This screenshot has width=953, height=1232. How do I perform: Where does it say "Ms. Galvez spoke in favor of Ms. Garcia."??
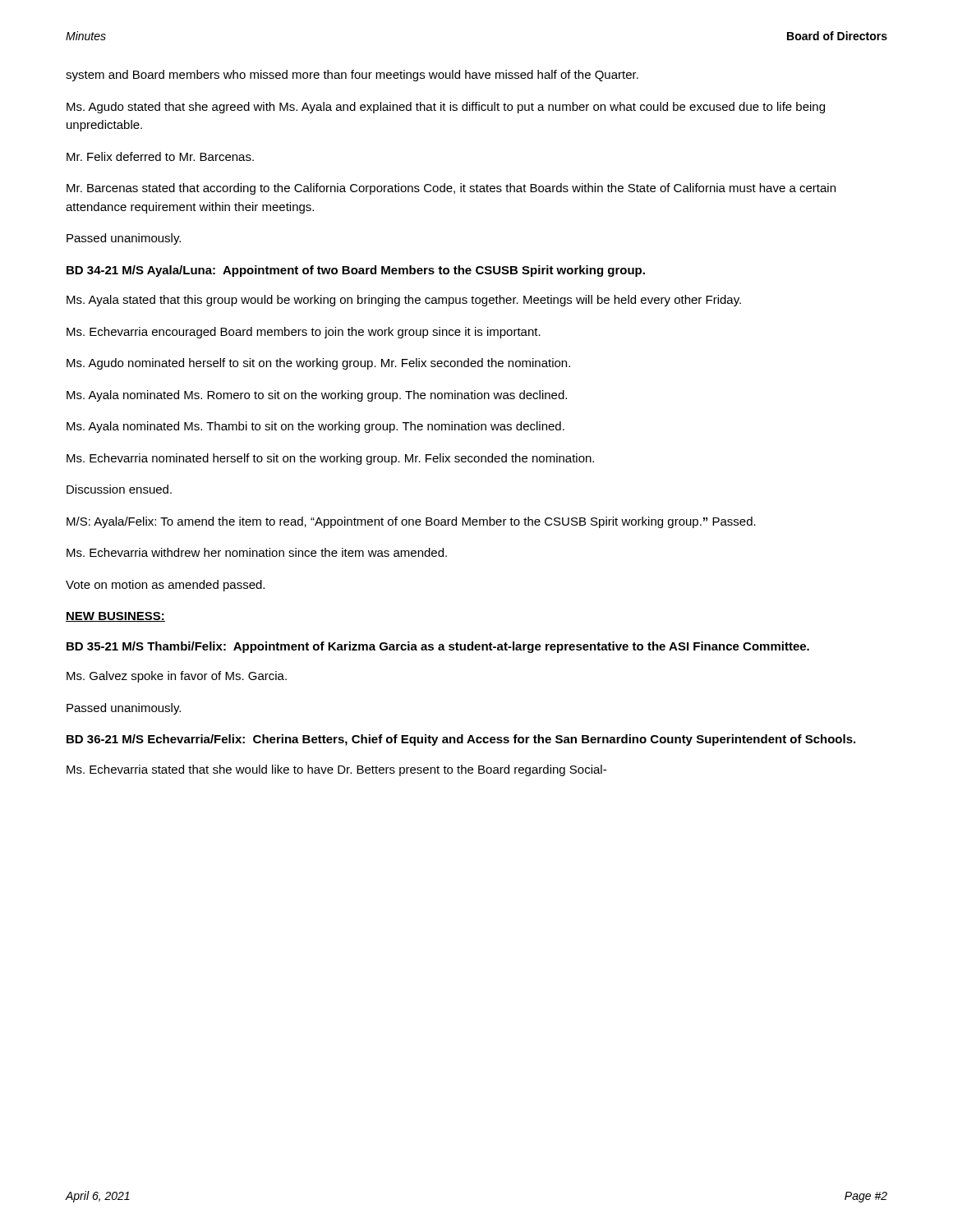177,676
